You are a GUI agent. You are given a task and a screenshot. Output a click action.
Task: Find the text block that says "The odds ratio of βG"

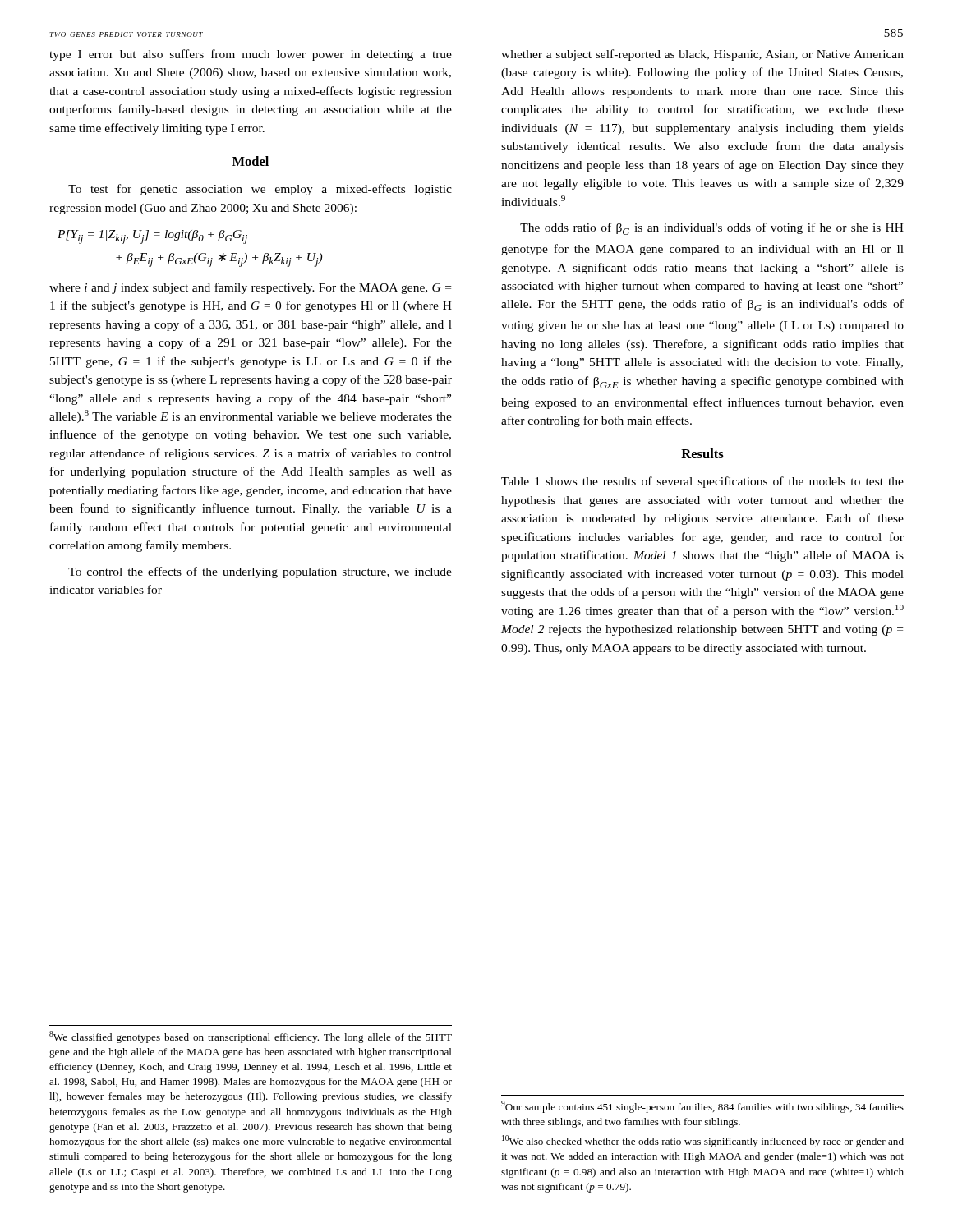point(702,324)
